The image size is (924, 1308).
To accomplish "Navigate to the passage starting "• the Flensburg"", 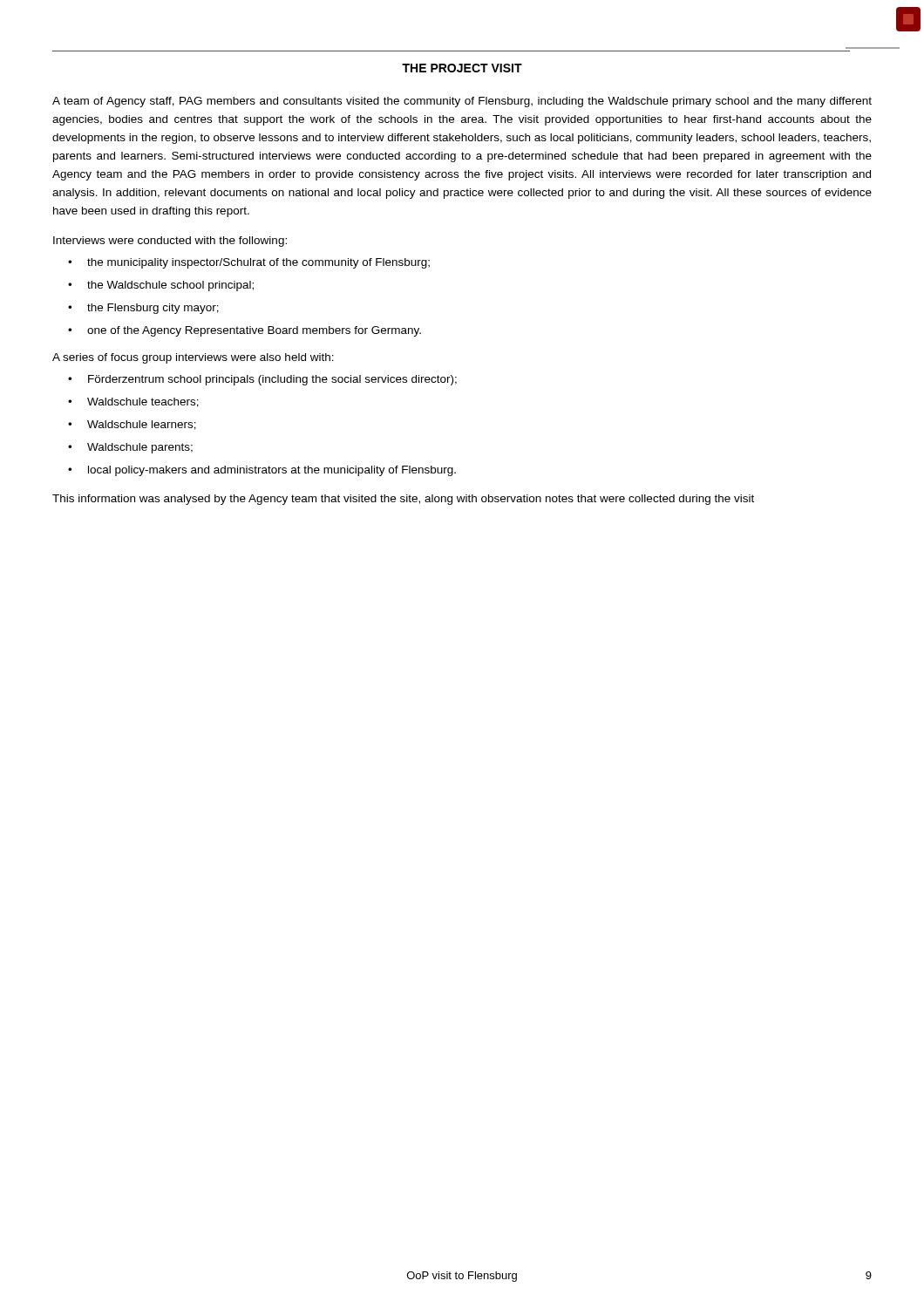I will coord(144,308).
